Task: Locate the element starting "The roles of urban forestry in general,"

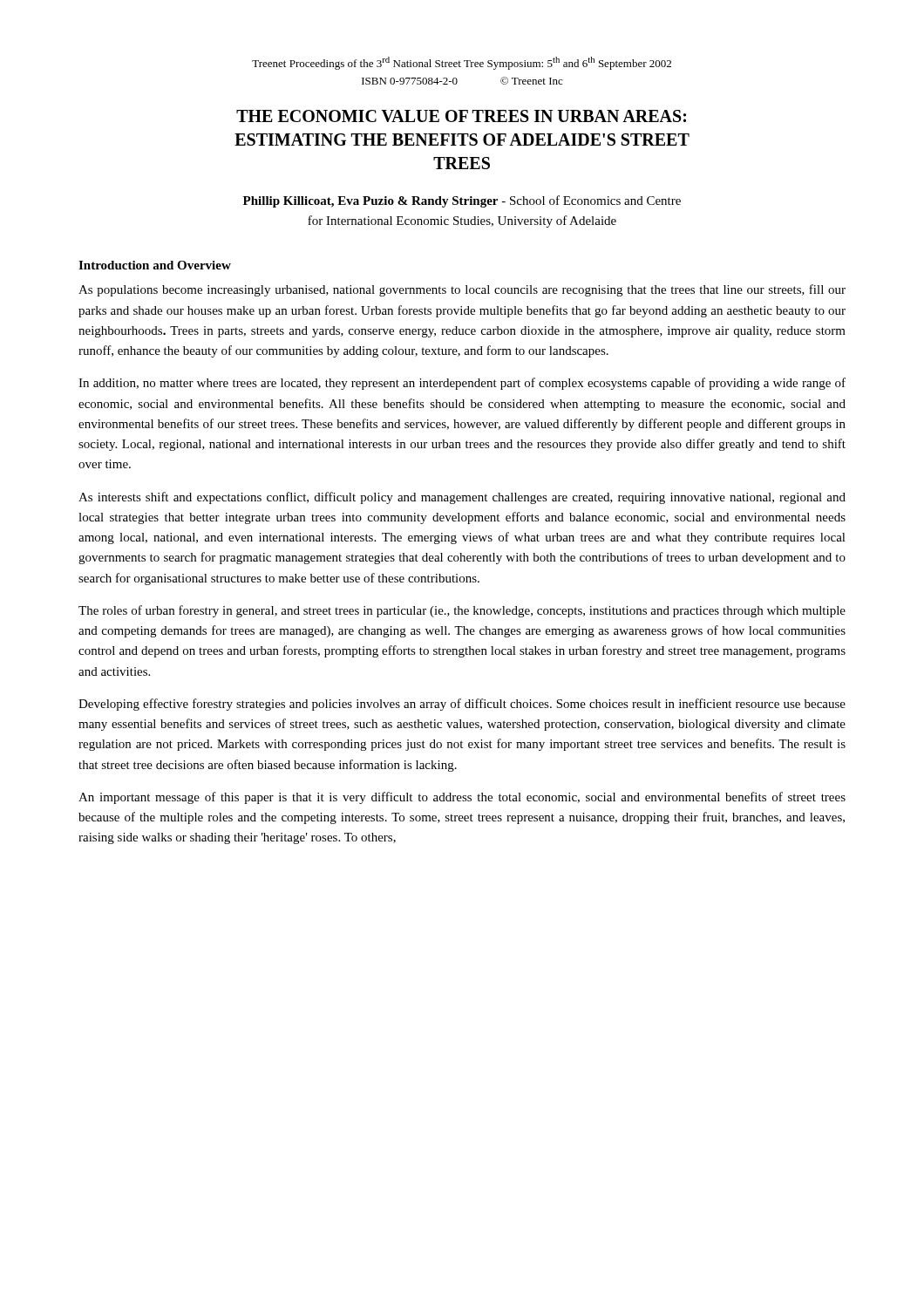Action: [x=462, y=641]
